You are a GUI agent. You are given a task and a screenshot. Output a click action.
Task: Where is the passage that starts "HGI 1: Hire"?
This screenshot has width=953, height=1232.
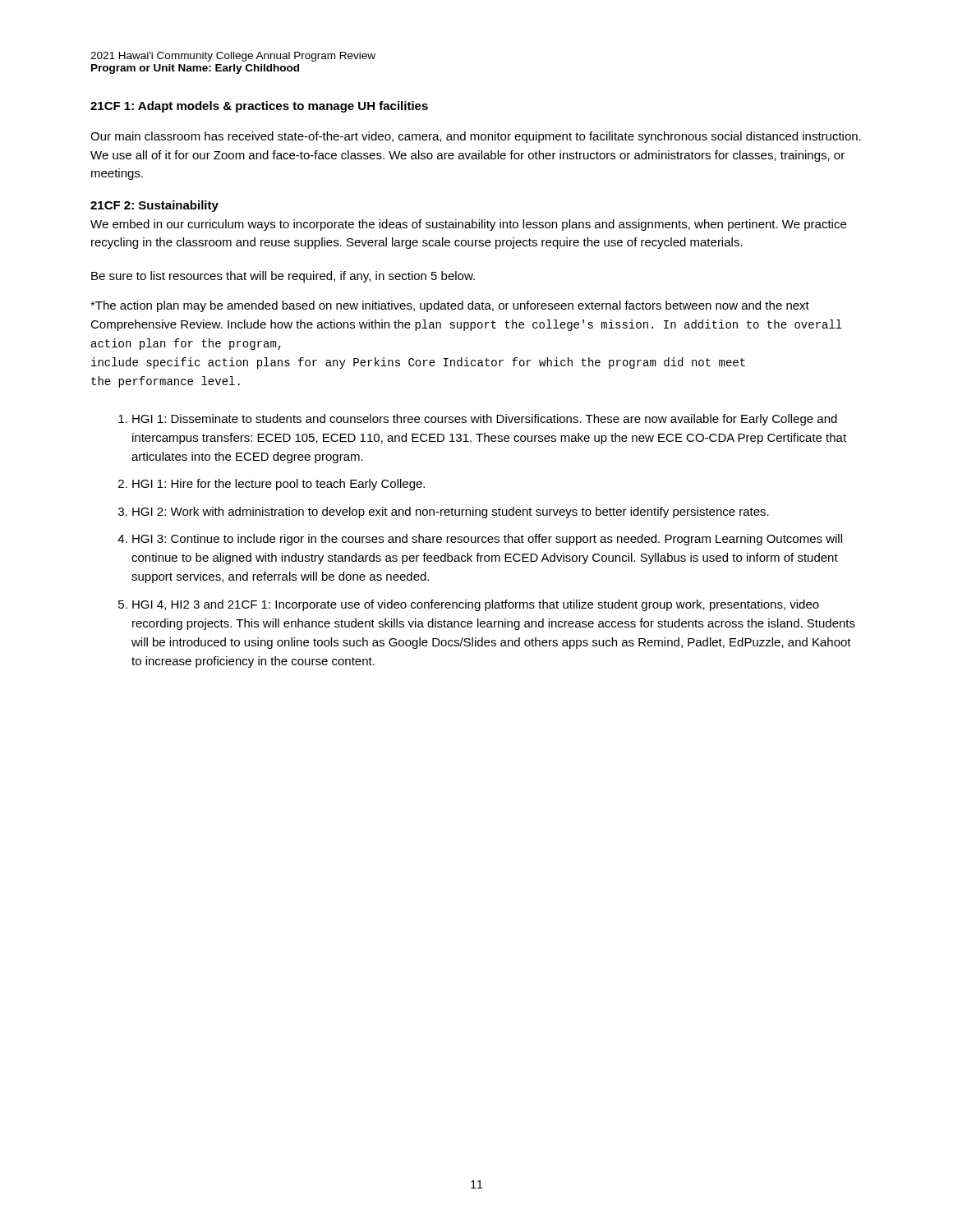[279, 485]
